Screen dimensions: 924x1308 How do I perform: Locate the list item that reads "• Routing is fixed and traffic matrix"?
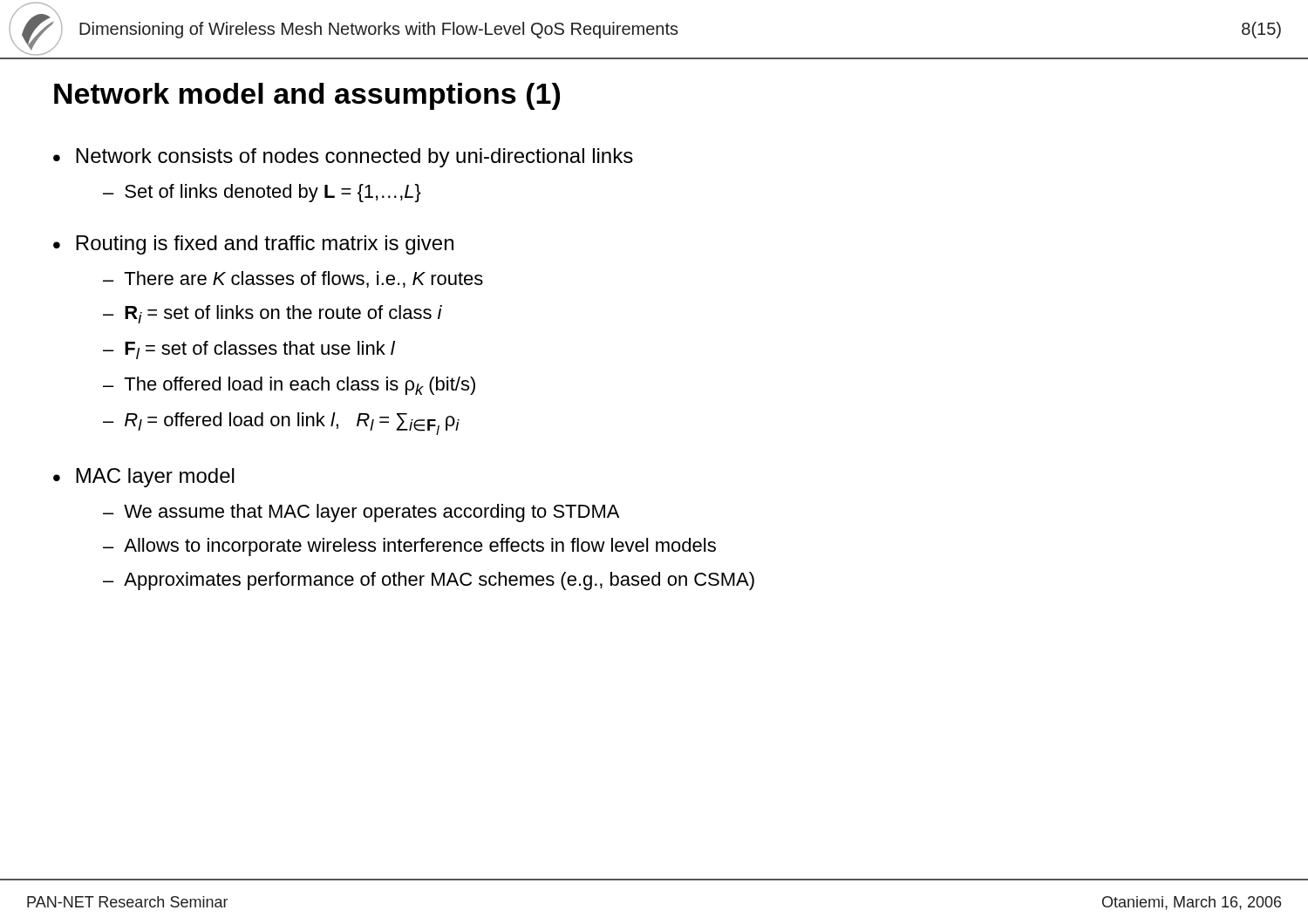[x=254, y=244]
